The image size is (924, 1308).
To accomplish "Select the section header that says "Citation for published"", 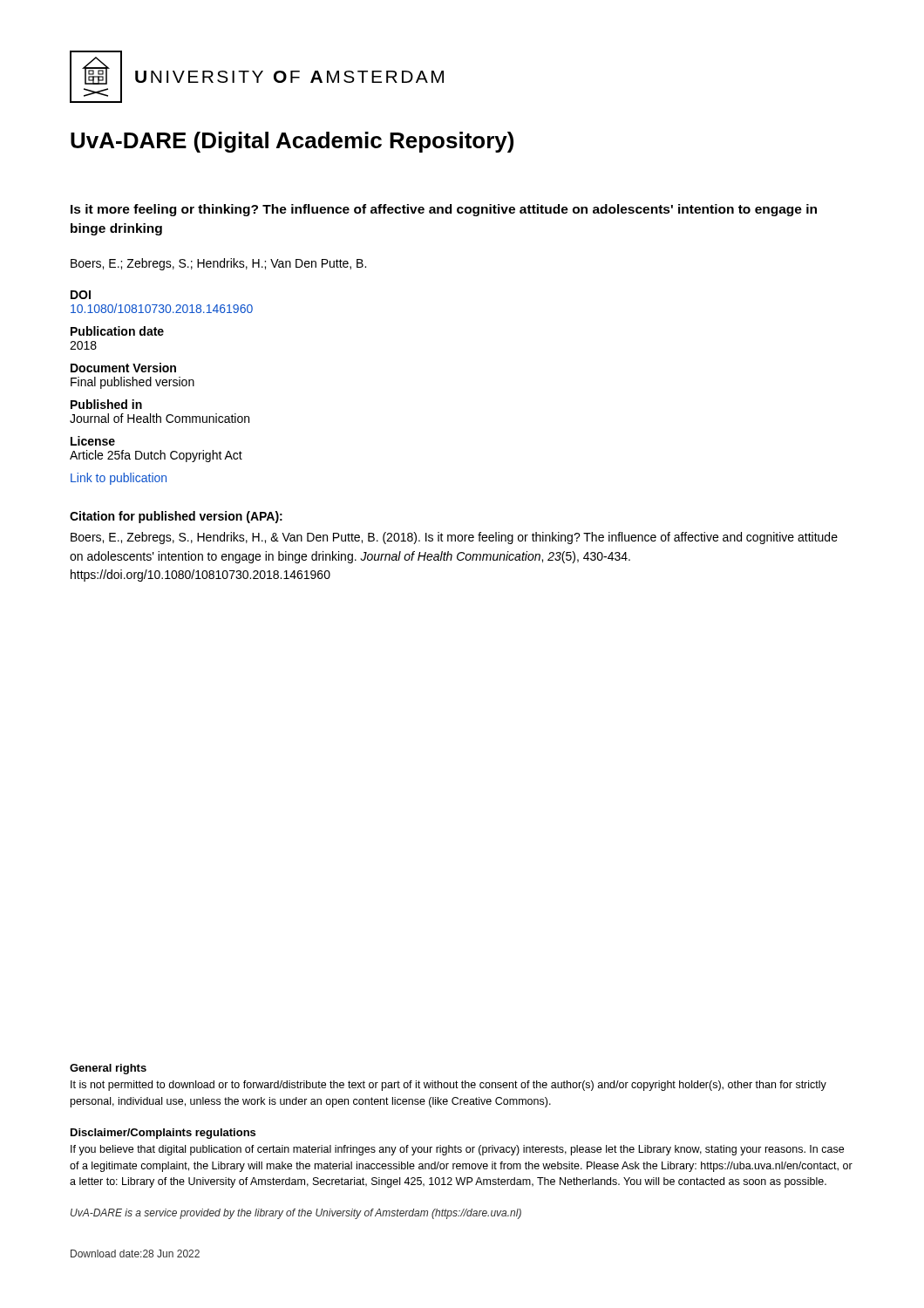I will (176, 516).
